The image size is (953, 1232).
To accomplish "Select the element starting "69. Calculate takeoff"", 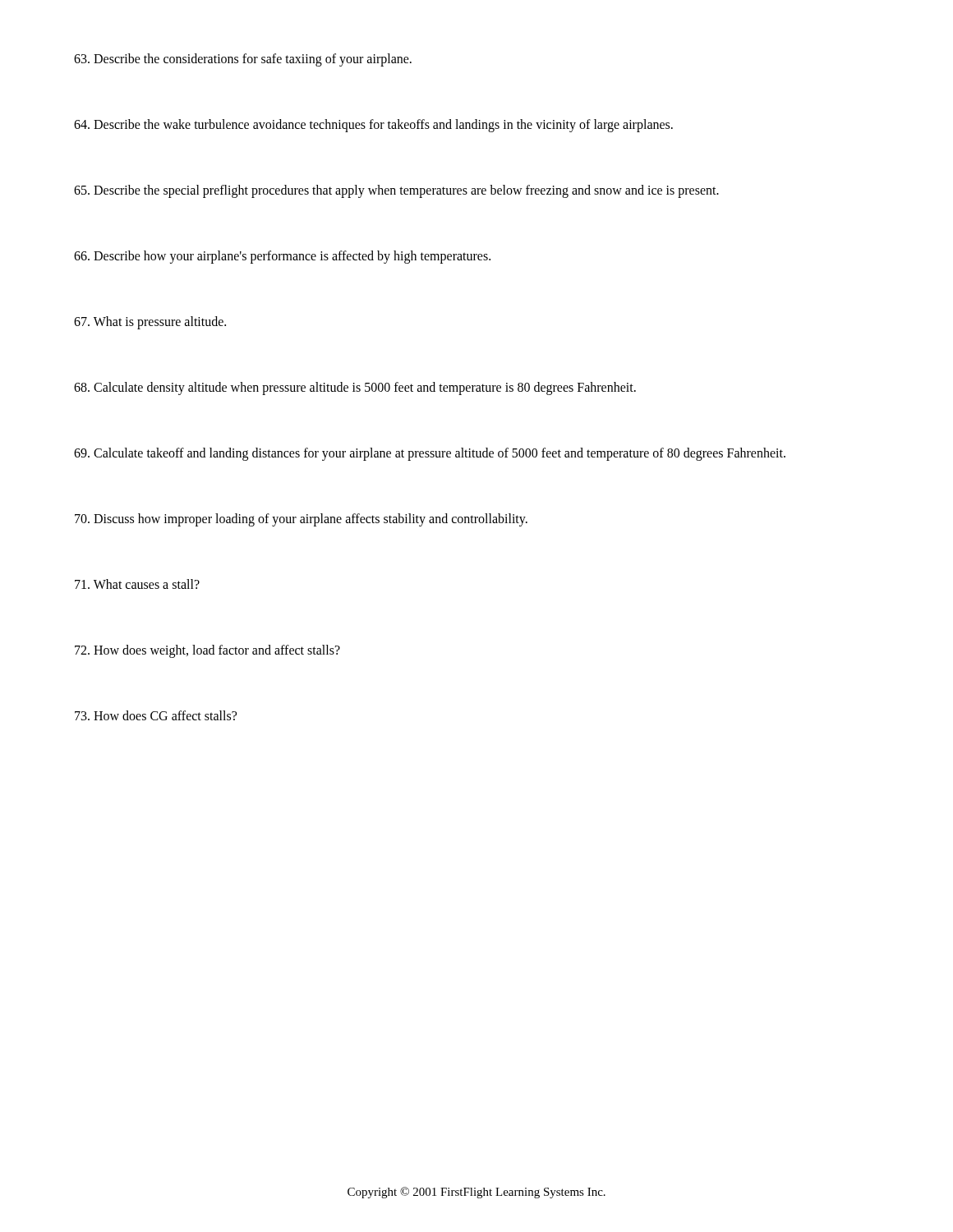I will (x=430, y=453).
